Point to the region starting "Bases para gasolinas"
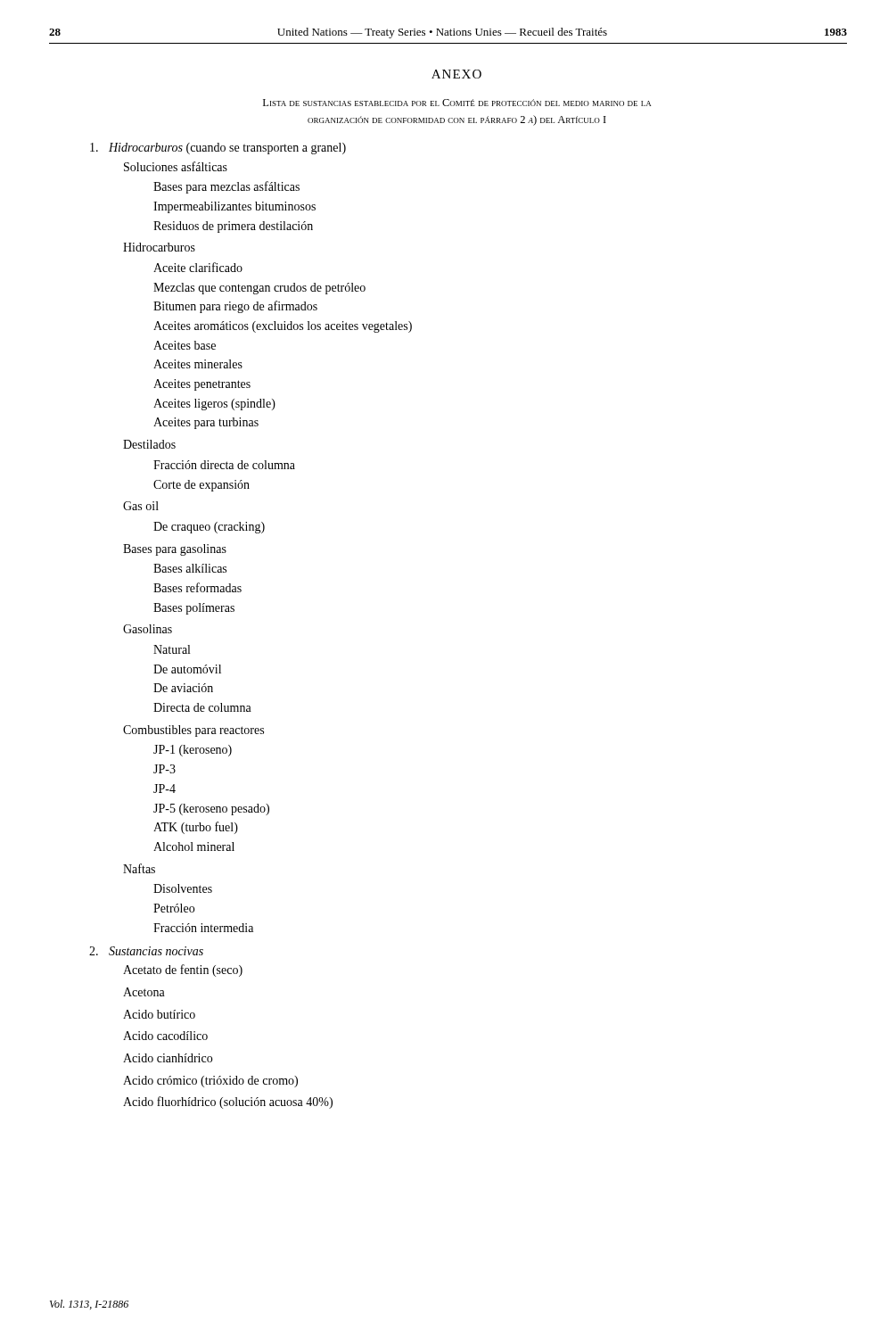The height and width of the screenshot is (1338, 896). coord(175,549)
